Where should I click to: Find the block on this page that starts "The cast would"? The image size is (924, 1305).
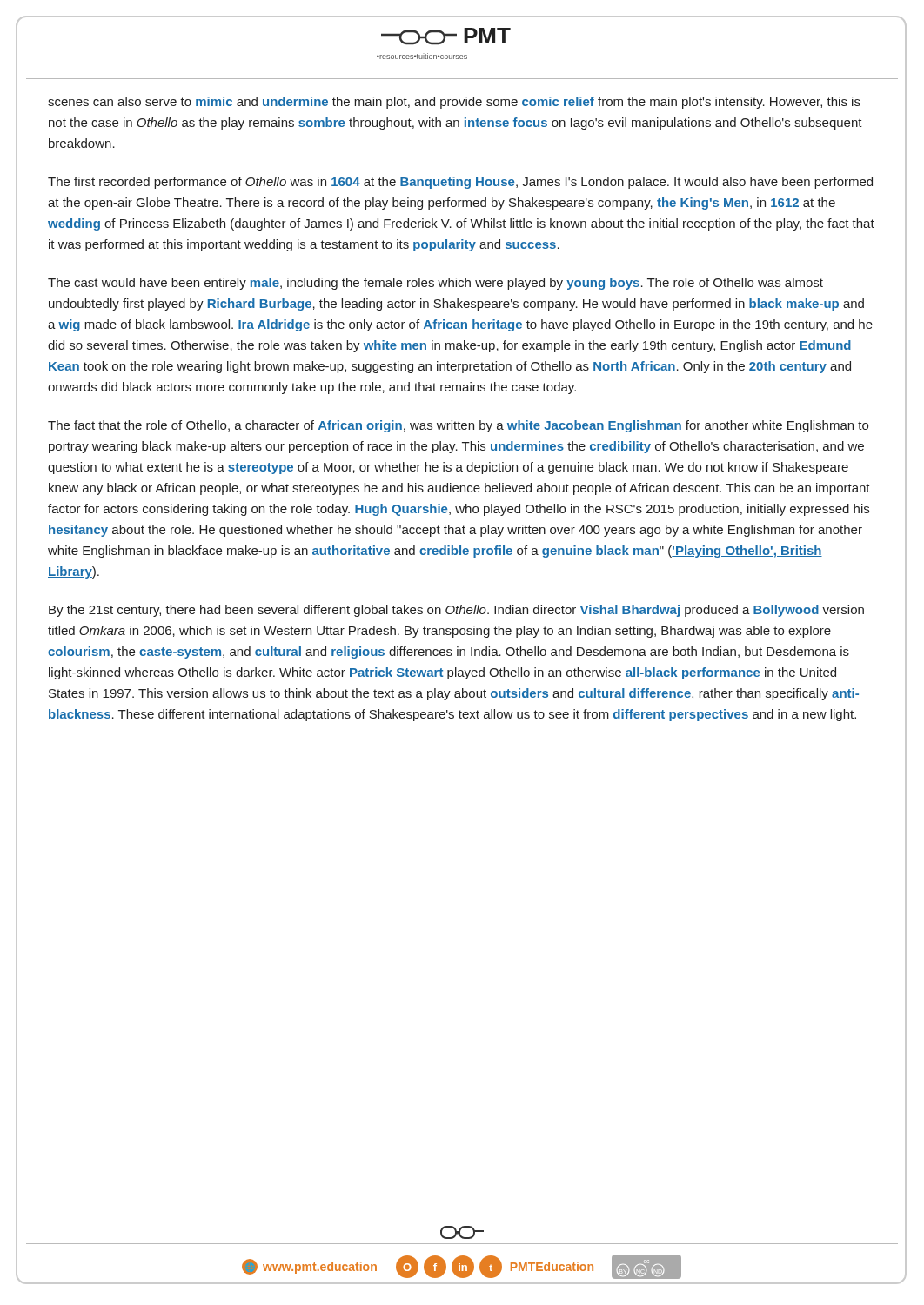coord(460,335)
